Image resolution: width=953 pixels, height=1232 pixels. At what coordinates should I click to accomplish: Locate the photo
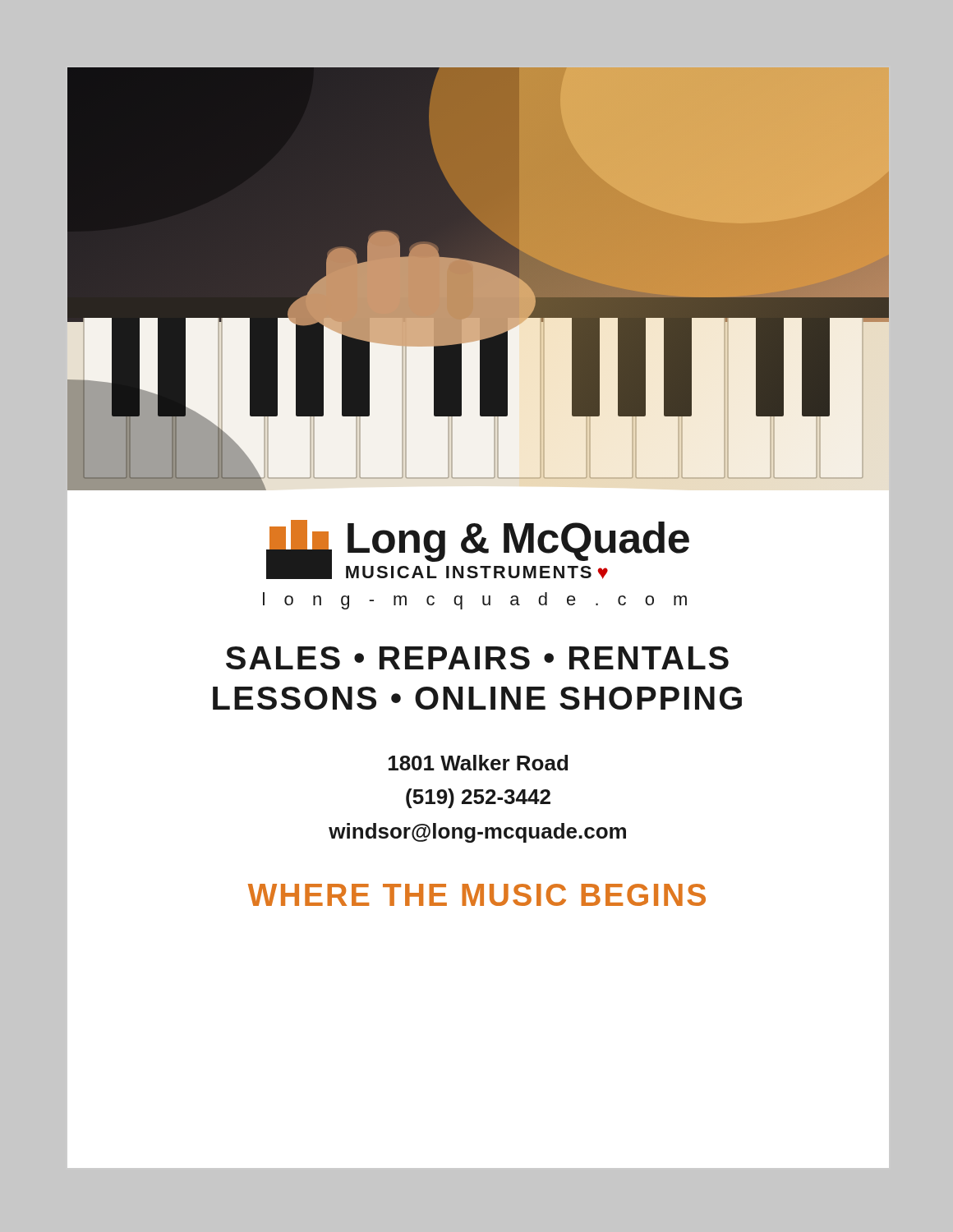click(478, 297)
